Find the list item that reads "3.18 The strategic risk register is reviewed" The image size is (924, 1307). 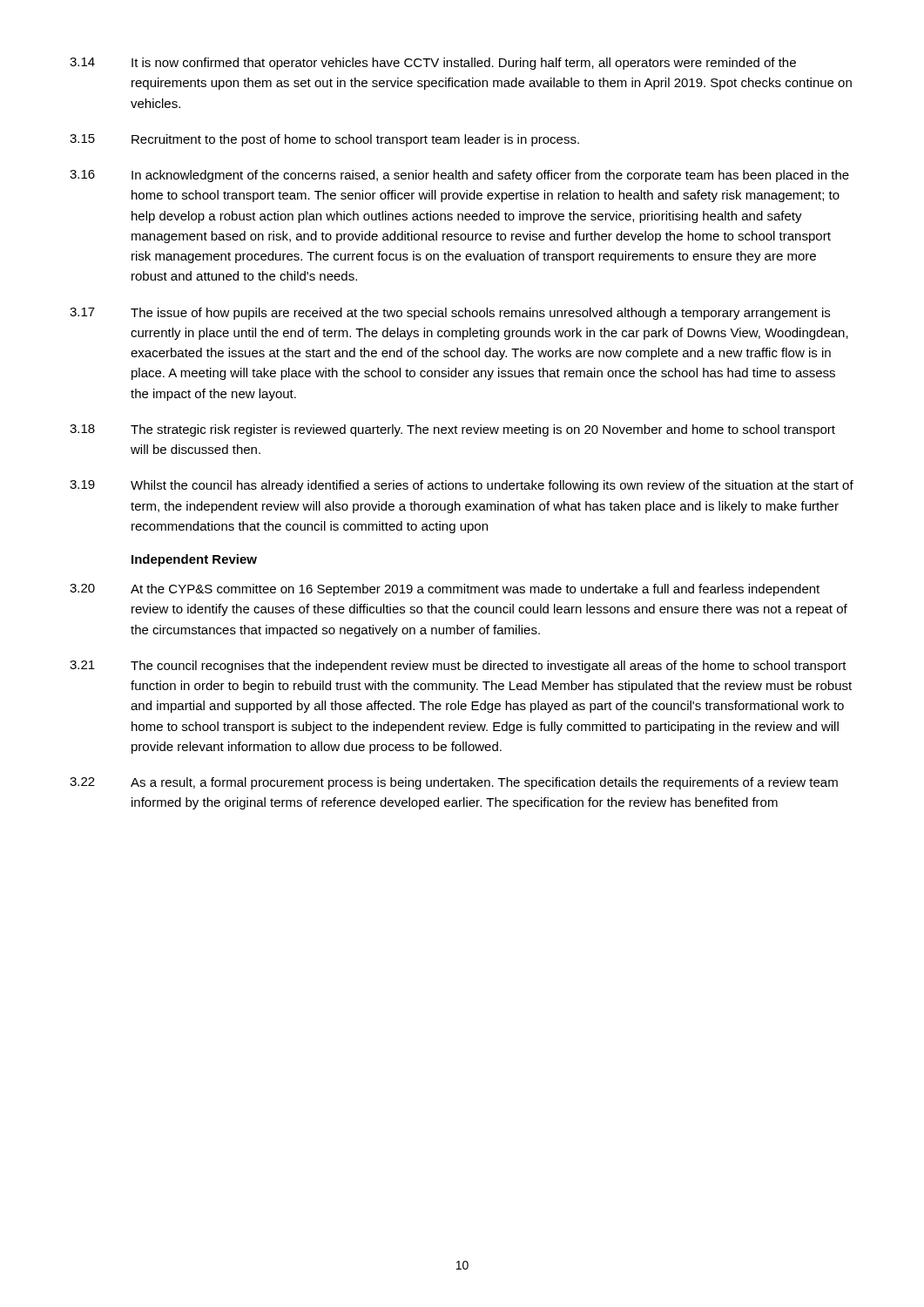(x=462, y=439)
